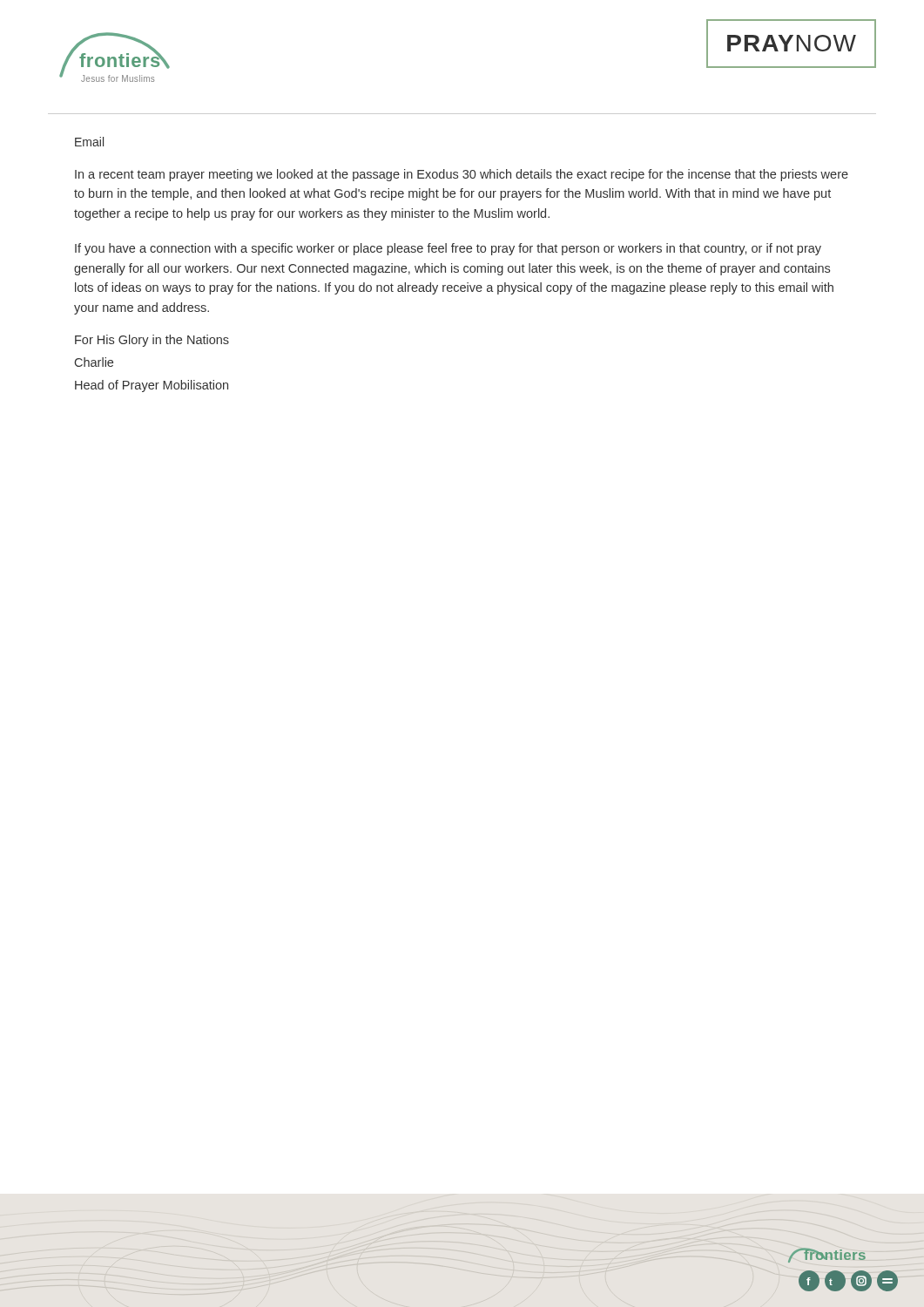Locate the illustration
Viewport: 924px width, 1307px height.
(x=462, y=1250)
